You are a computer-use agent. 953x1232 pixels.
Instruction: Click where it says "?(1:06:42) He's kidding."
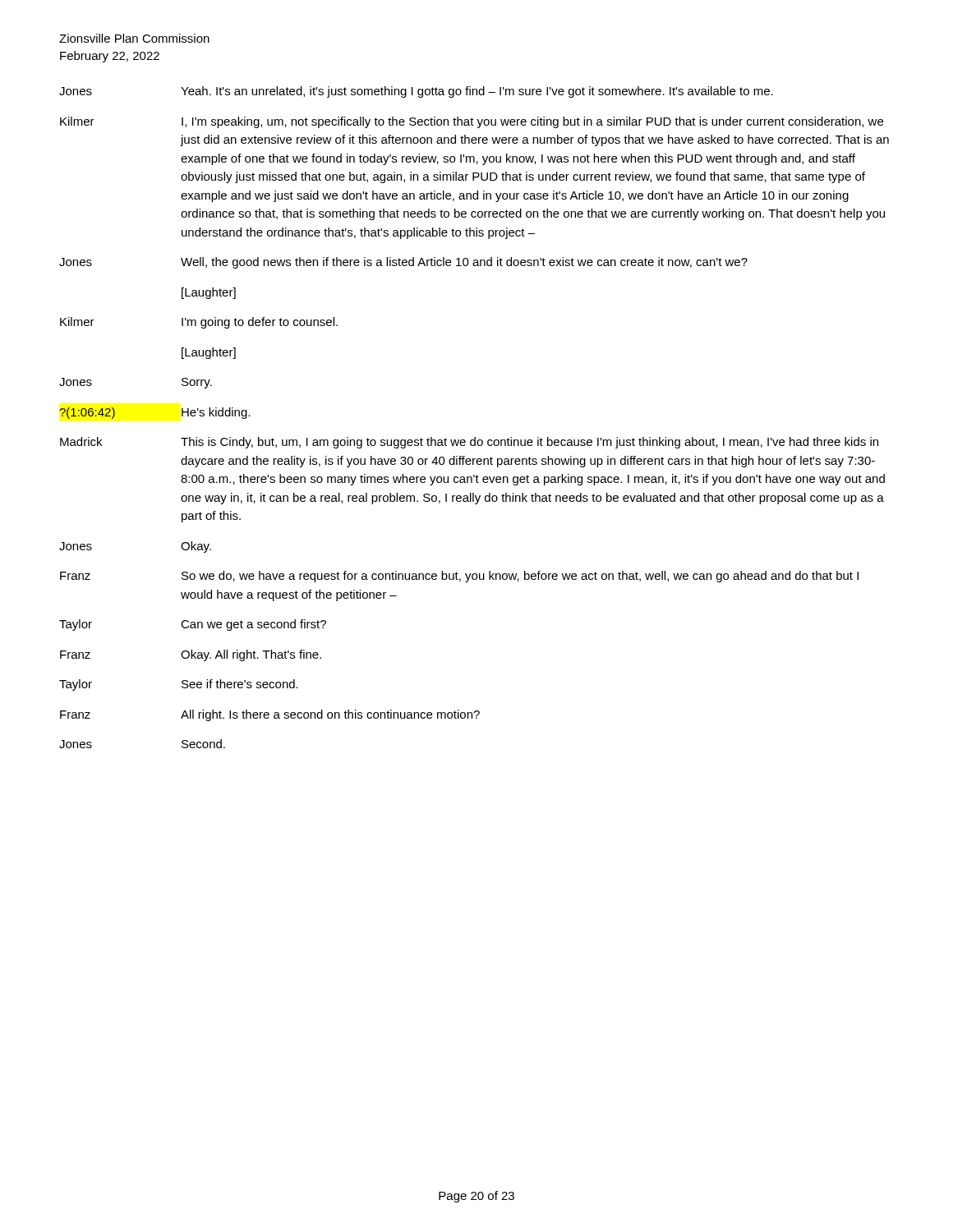[x=85, y=414]
